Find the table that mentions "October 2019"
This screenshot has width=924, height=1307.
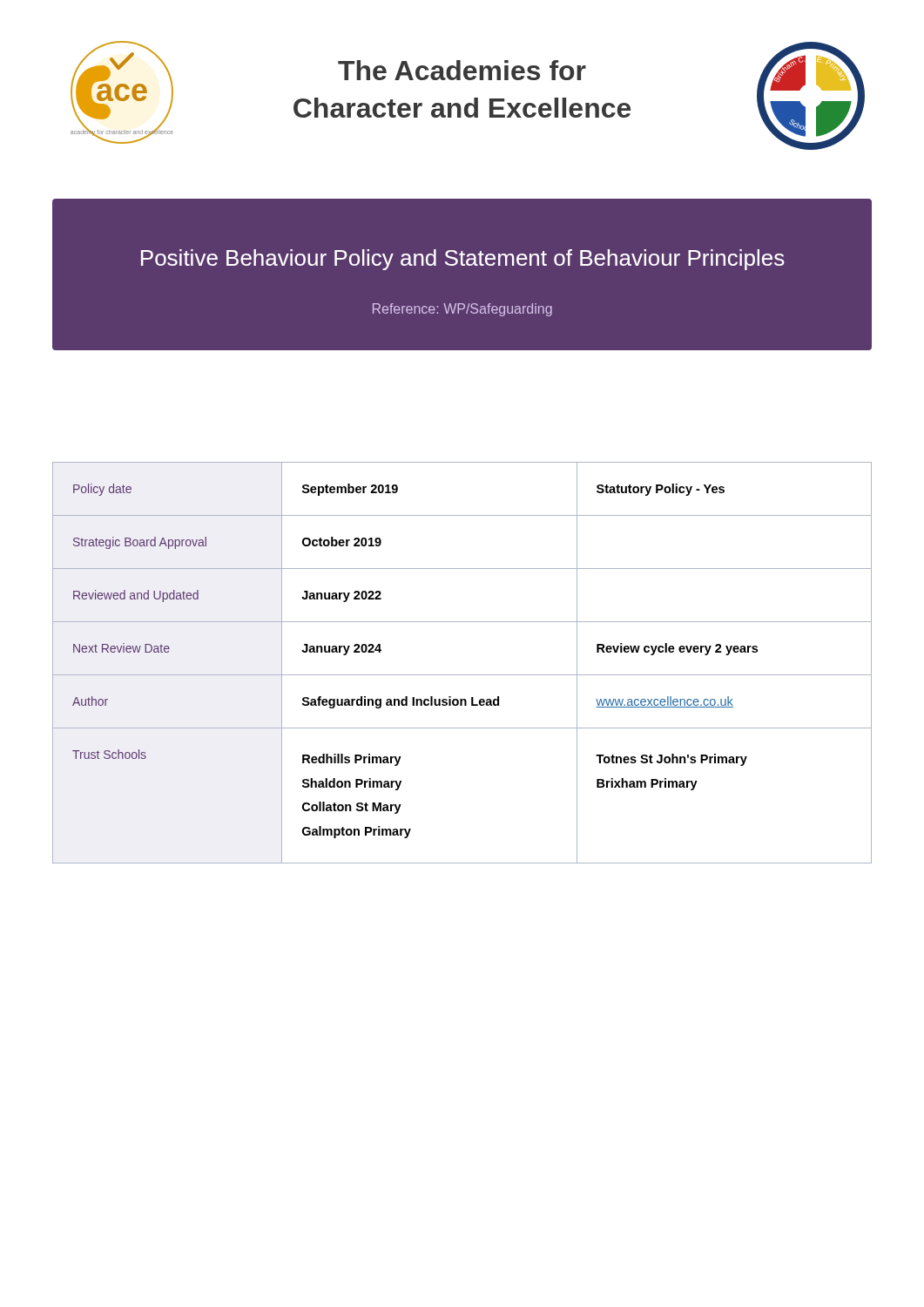pyautogui.click(x=462, y=663)
